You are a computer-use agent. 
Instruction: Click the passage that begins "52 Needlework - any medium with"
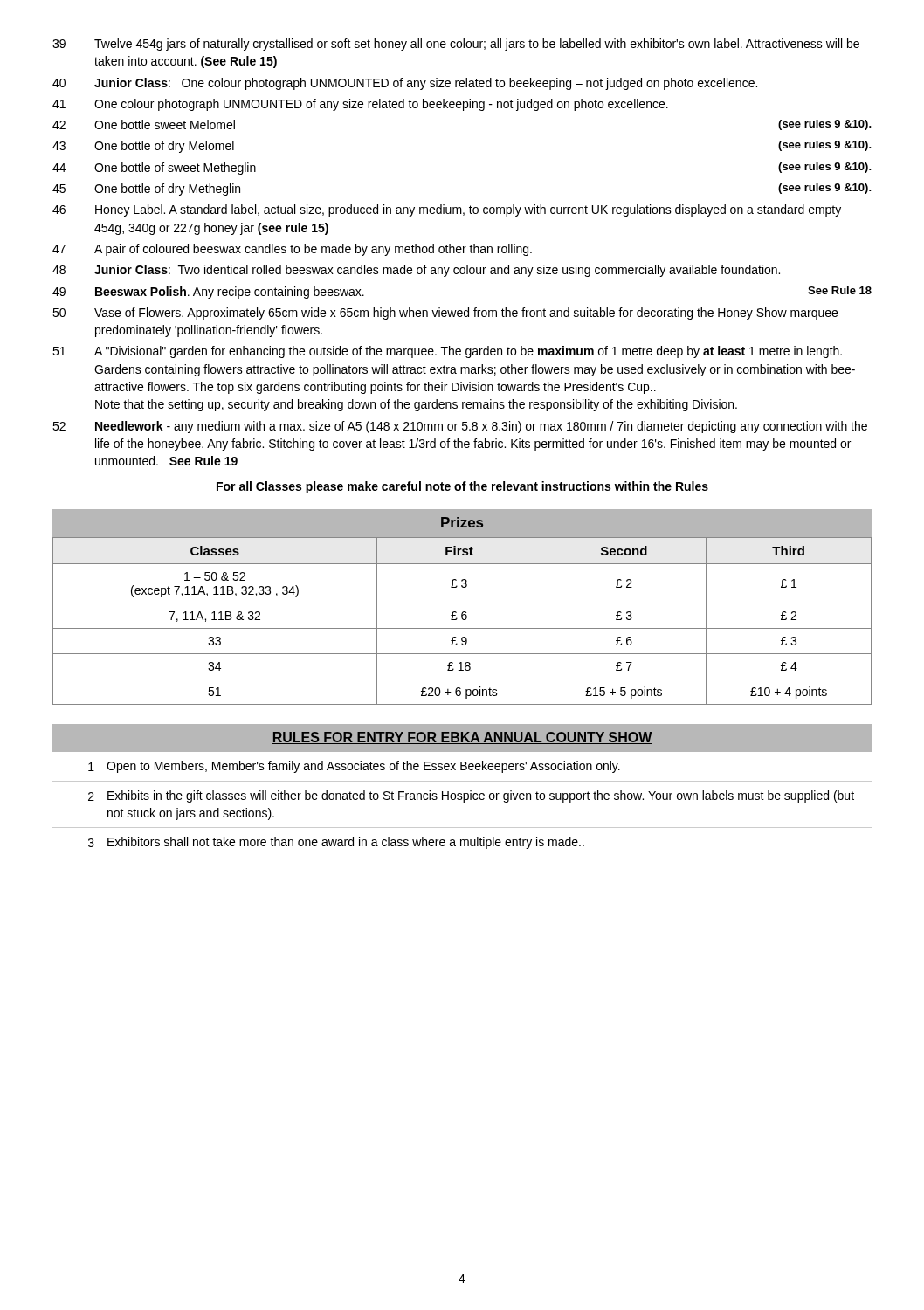[x=462, y=444]
